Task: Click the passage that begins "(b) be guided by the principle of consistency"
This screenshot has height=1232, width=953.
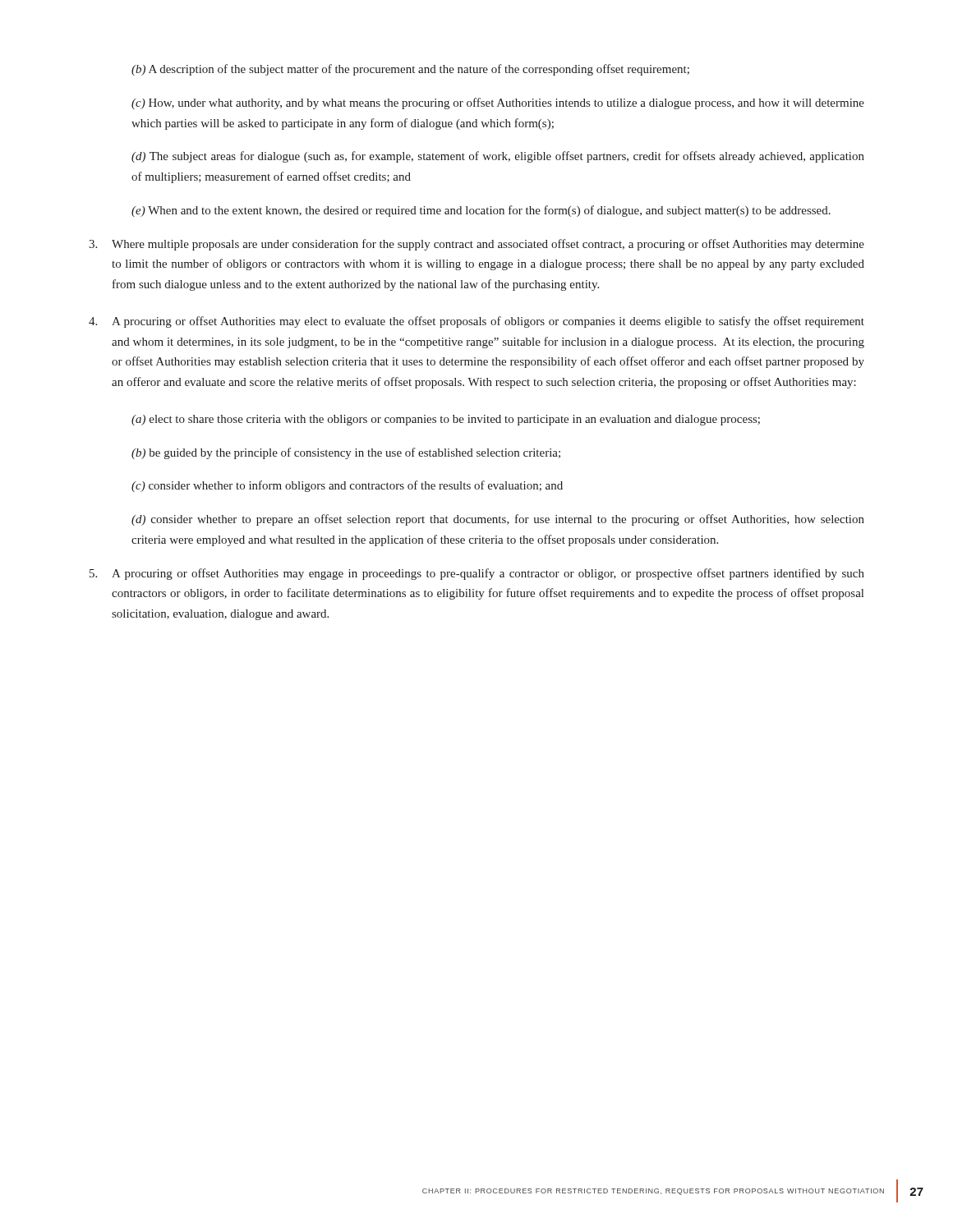Action: [x=346, y=452]
